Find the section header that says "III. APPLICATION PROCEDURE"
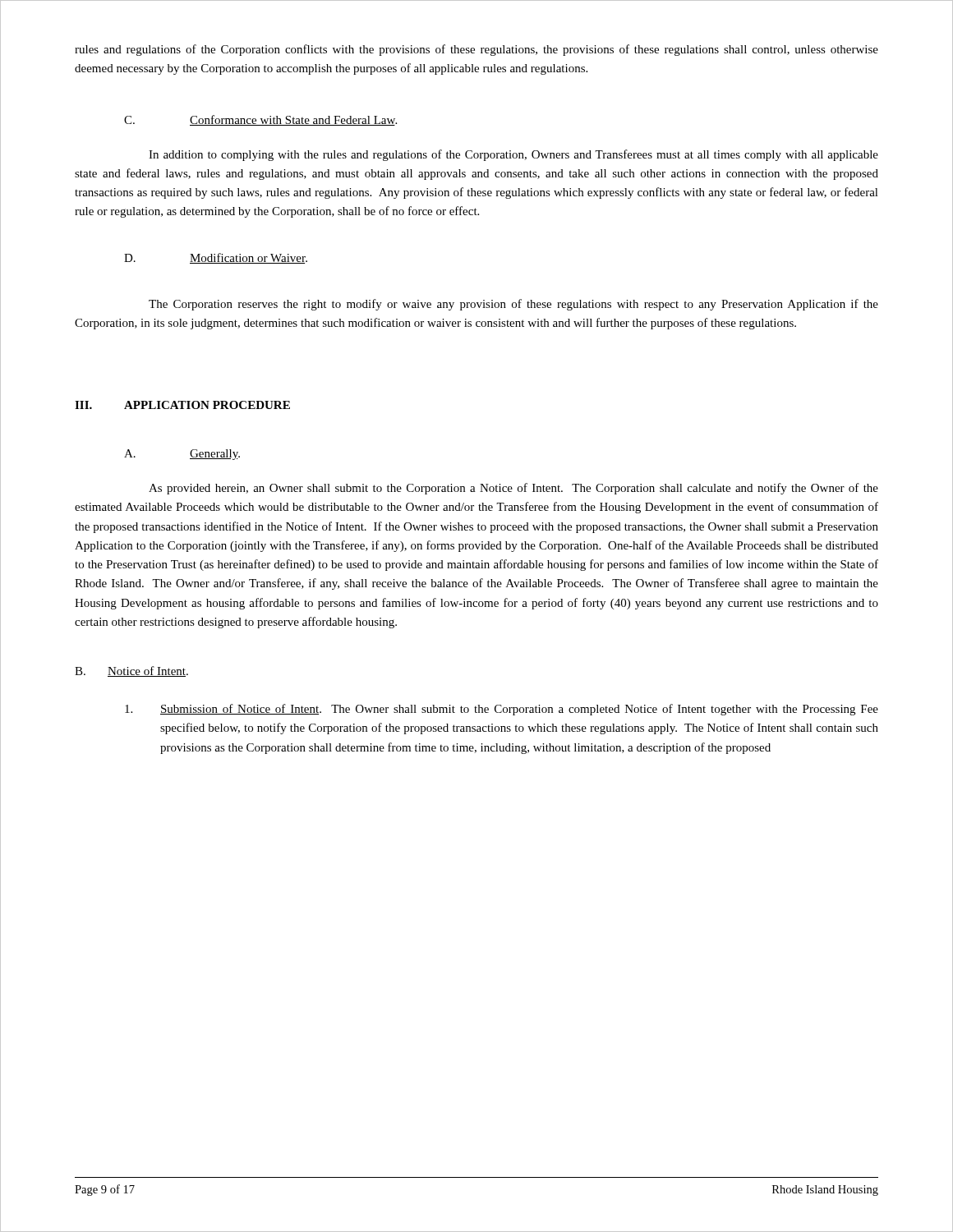This screenshot has width=953, height=1232. coord(183,405)
